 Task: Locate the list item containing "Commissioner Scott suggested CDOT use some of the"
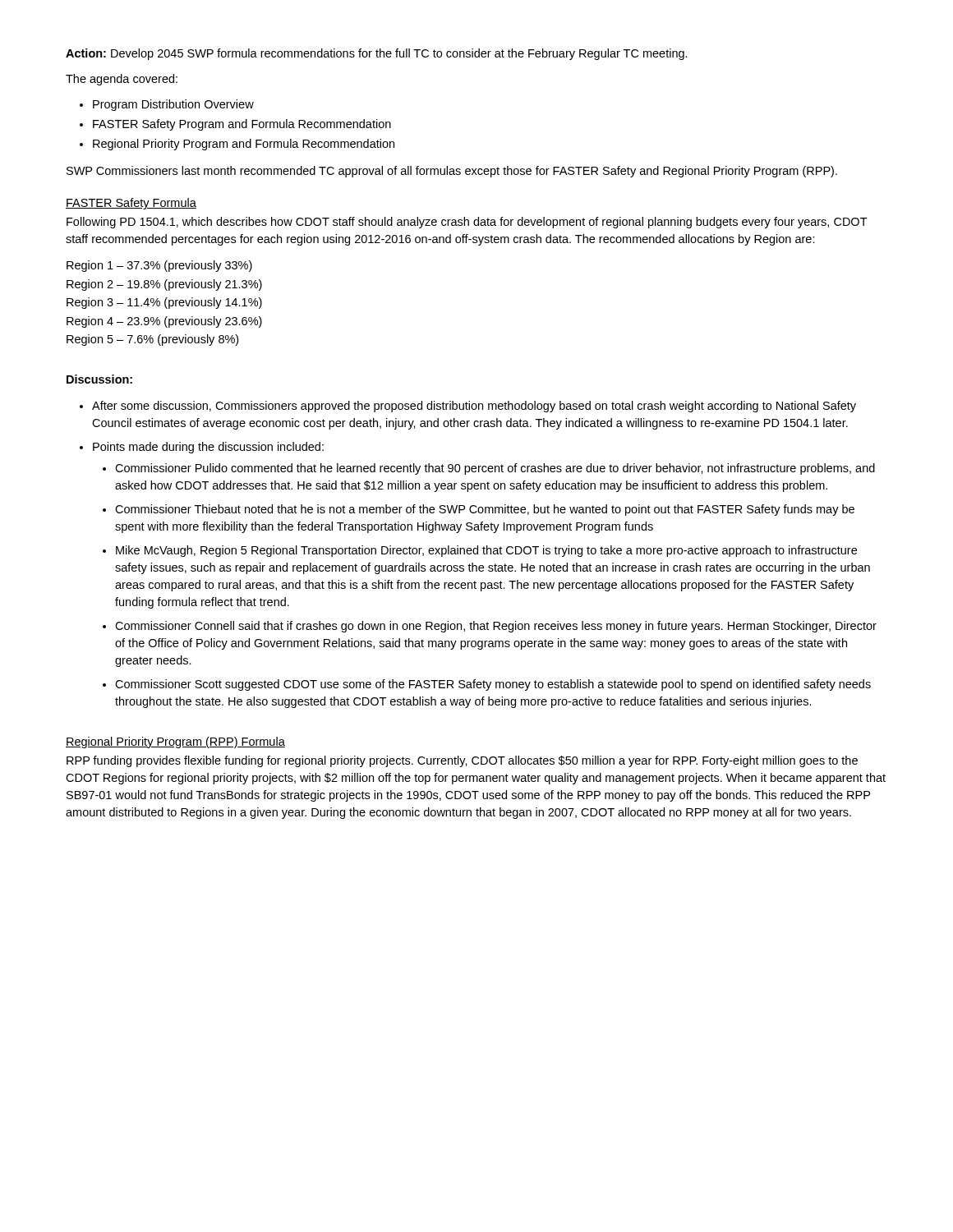point(493,693)
